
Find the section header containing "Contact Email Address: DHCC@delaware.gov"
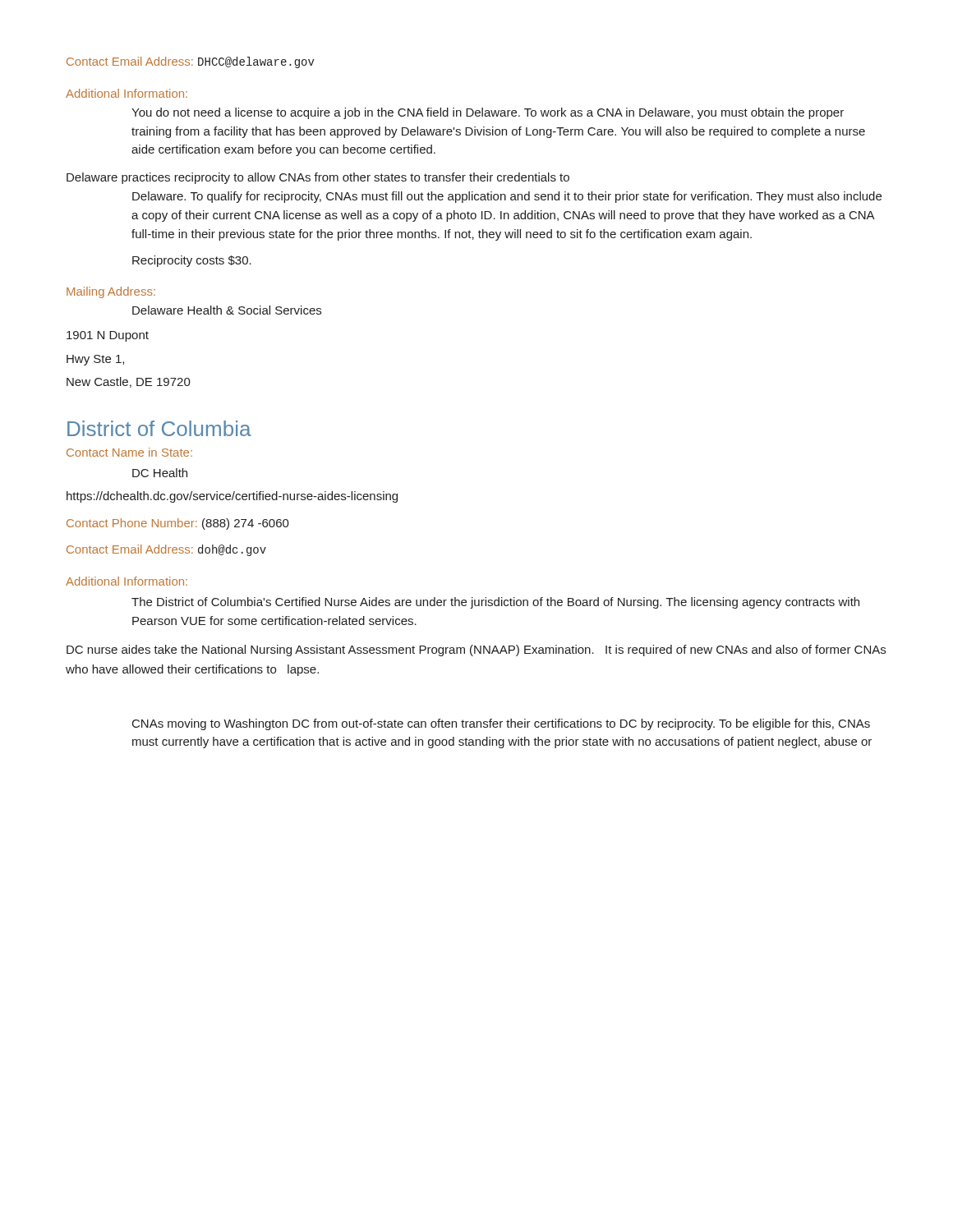(190, 62)
